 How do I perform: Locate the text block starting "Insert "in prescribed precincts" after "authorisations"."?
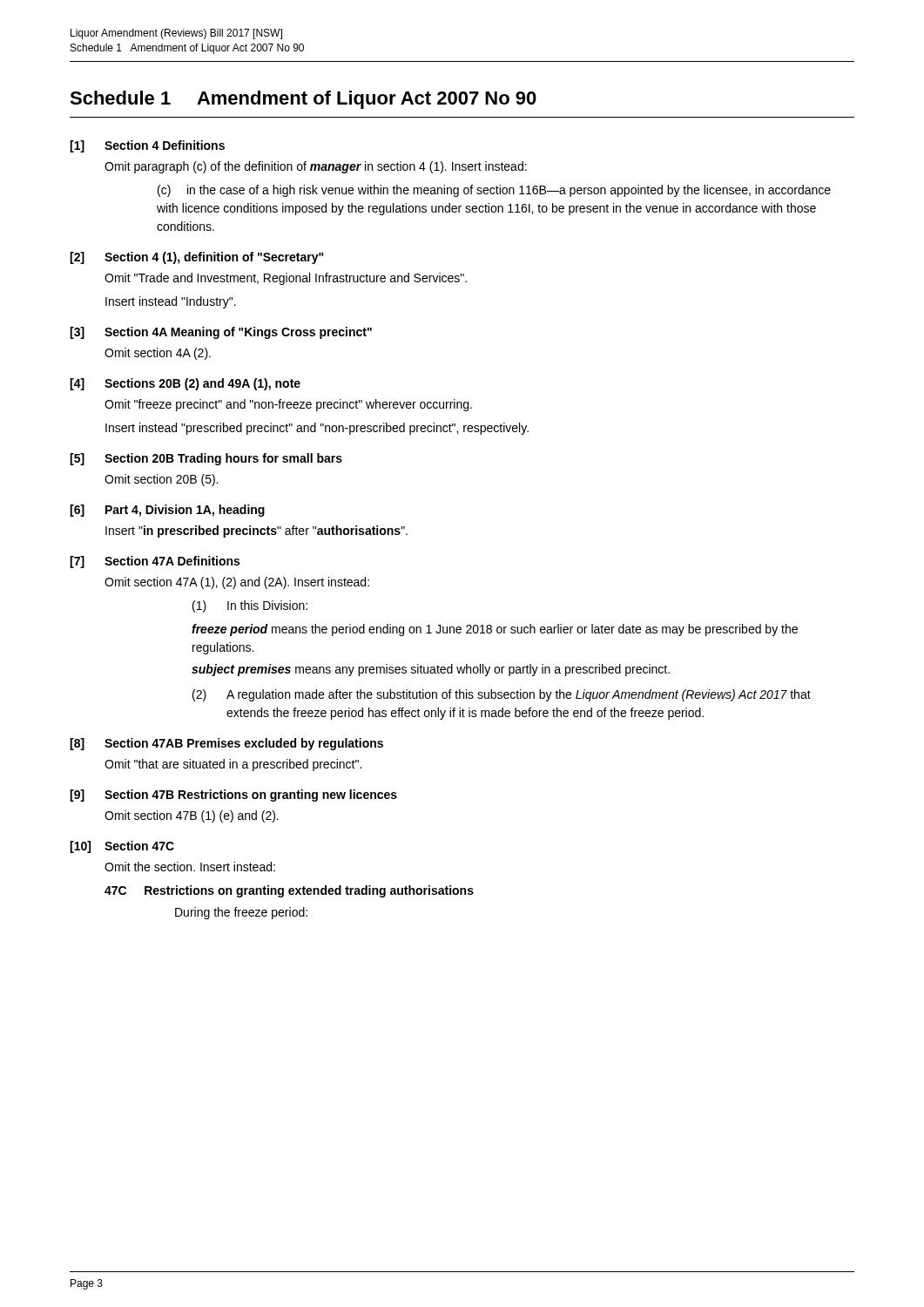(256, 531)
